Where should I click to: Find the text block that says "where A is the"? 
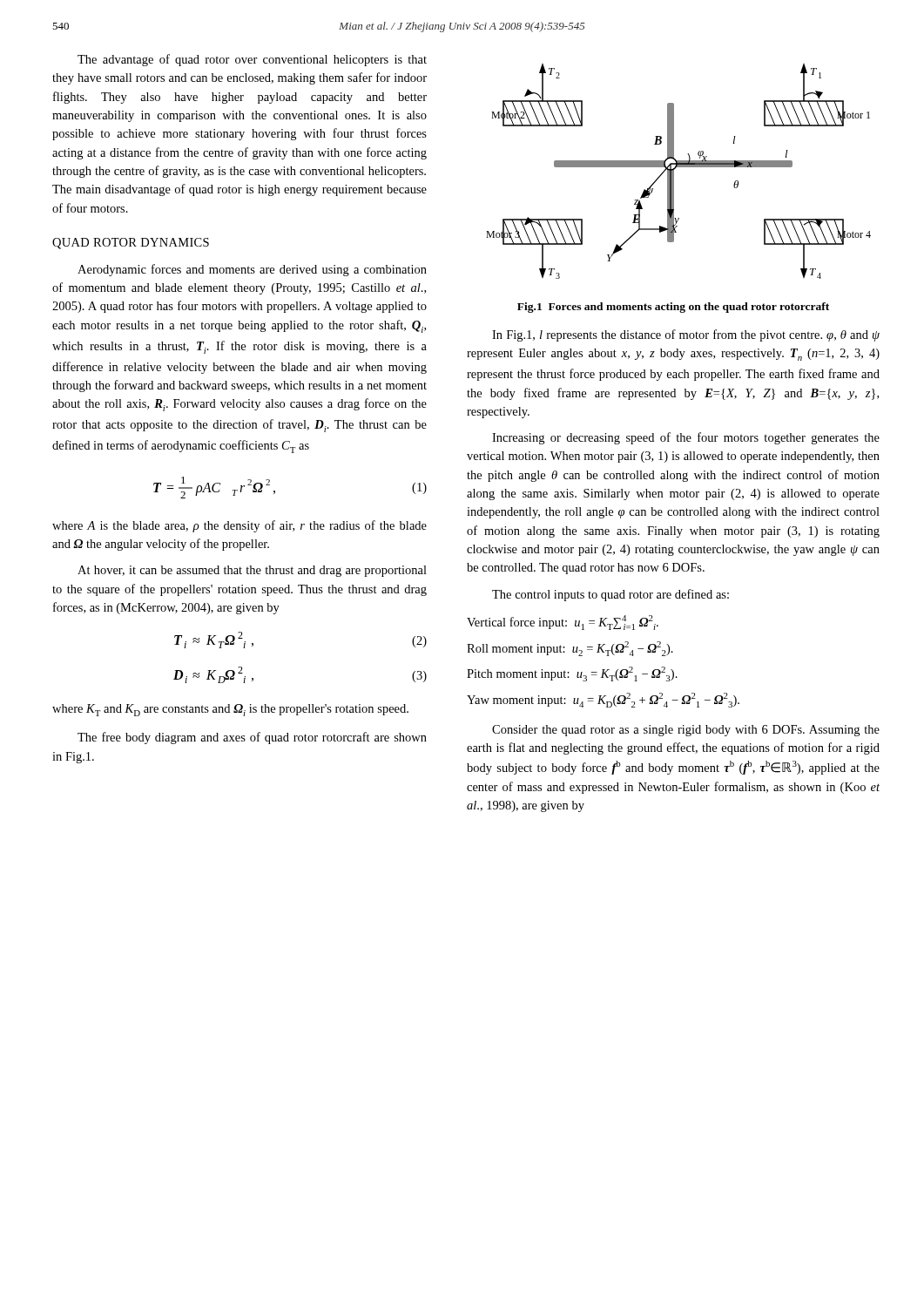[240, 567]
